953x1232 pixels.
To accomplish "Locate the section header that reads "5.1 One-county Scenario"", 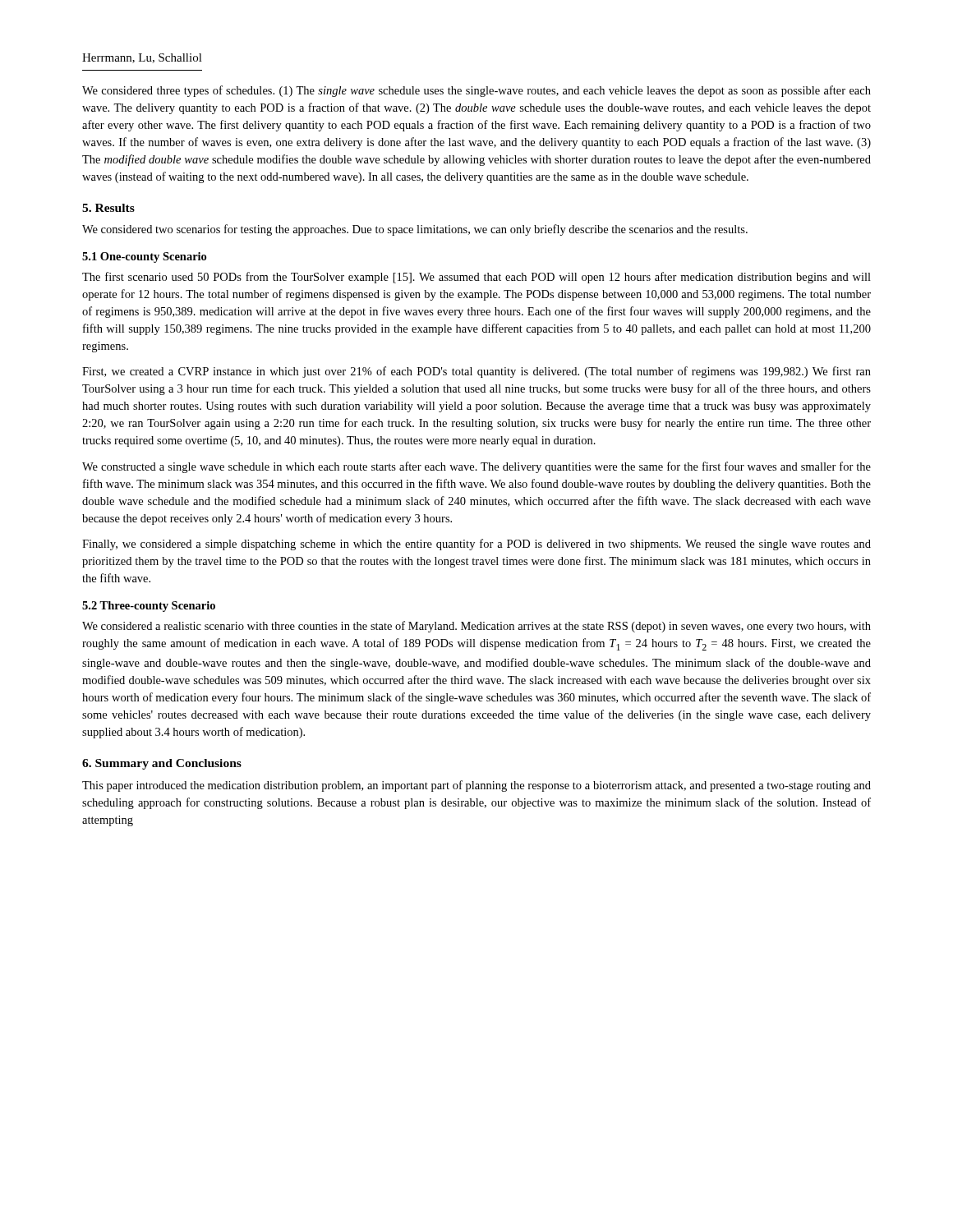I will (145, 257).
